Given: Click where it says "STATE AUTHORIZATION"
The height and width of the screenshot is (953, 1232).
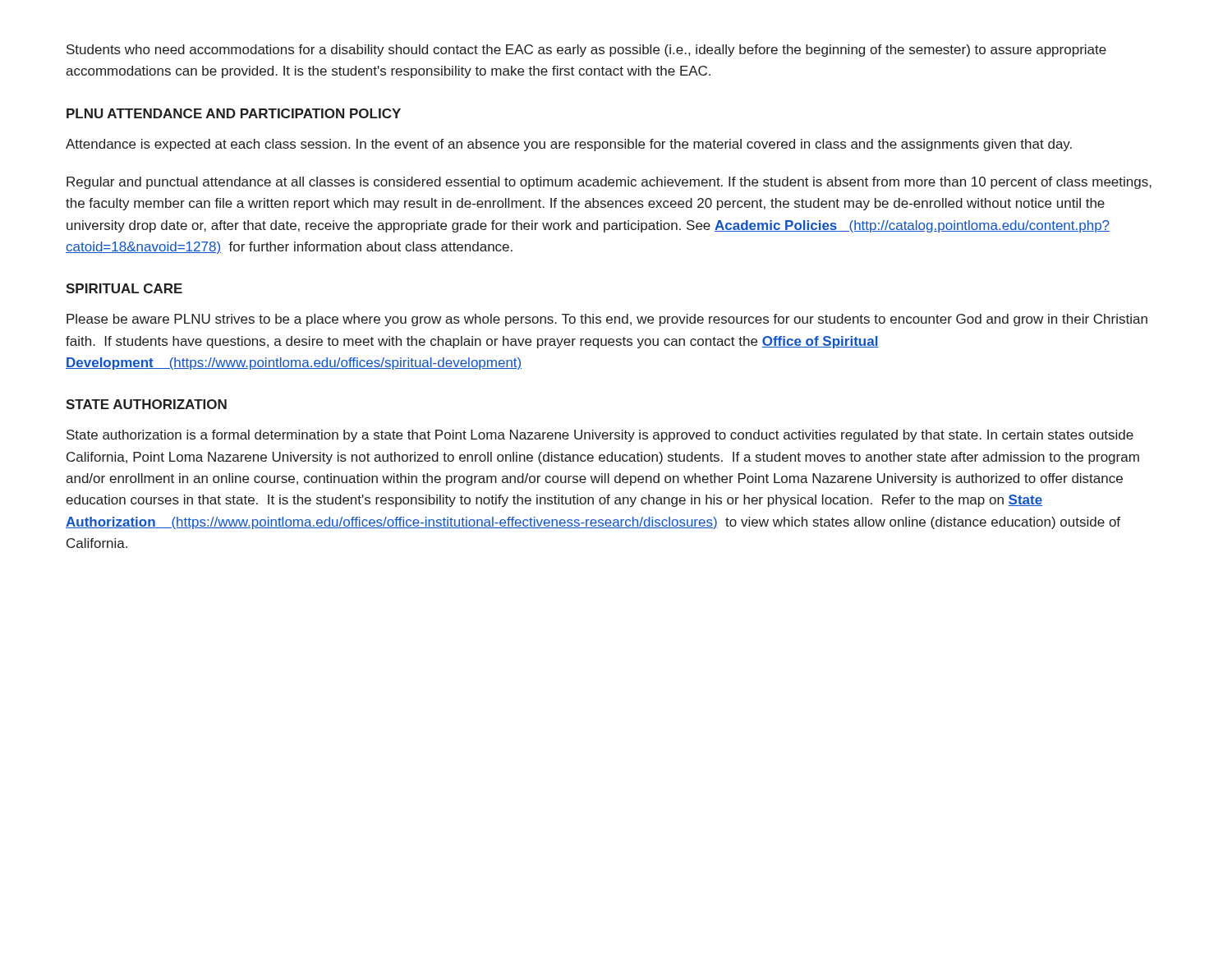Looking at the screenshot, I should tap(146, 405).
